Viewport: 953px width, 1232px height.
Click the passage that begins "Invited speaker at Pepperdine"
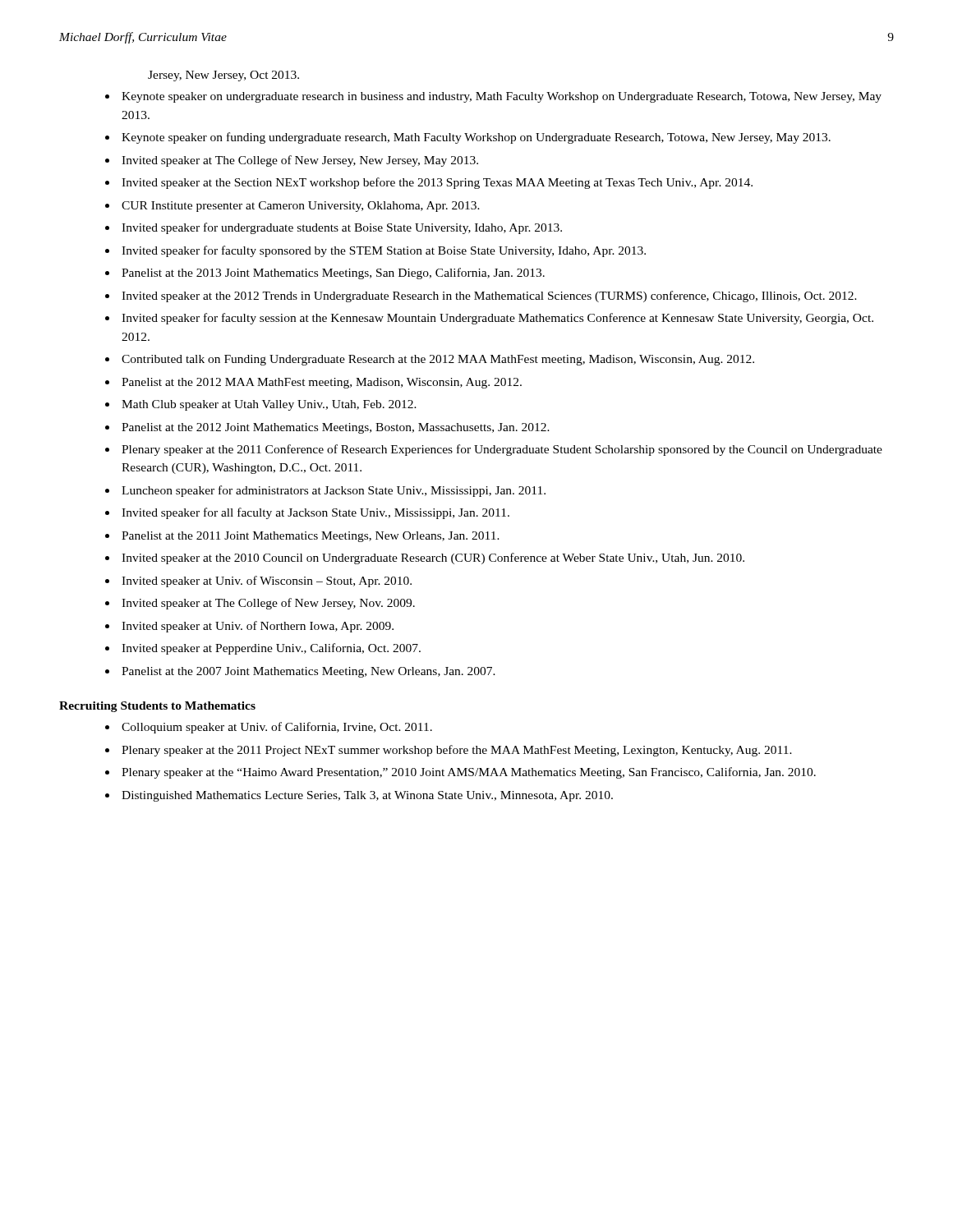coord(271,649)
